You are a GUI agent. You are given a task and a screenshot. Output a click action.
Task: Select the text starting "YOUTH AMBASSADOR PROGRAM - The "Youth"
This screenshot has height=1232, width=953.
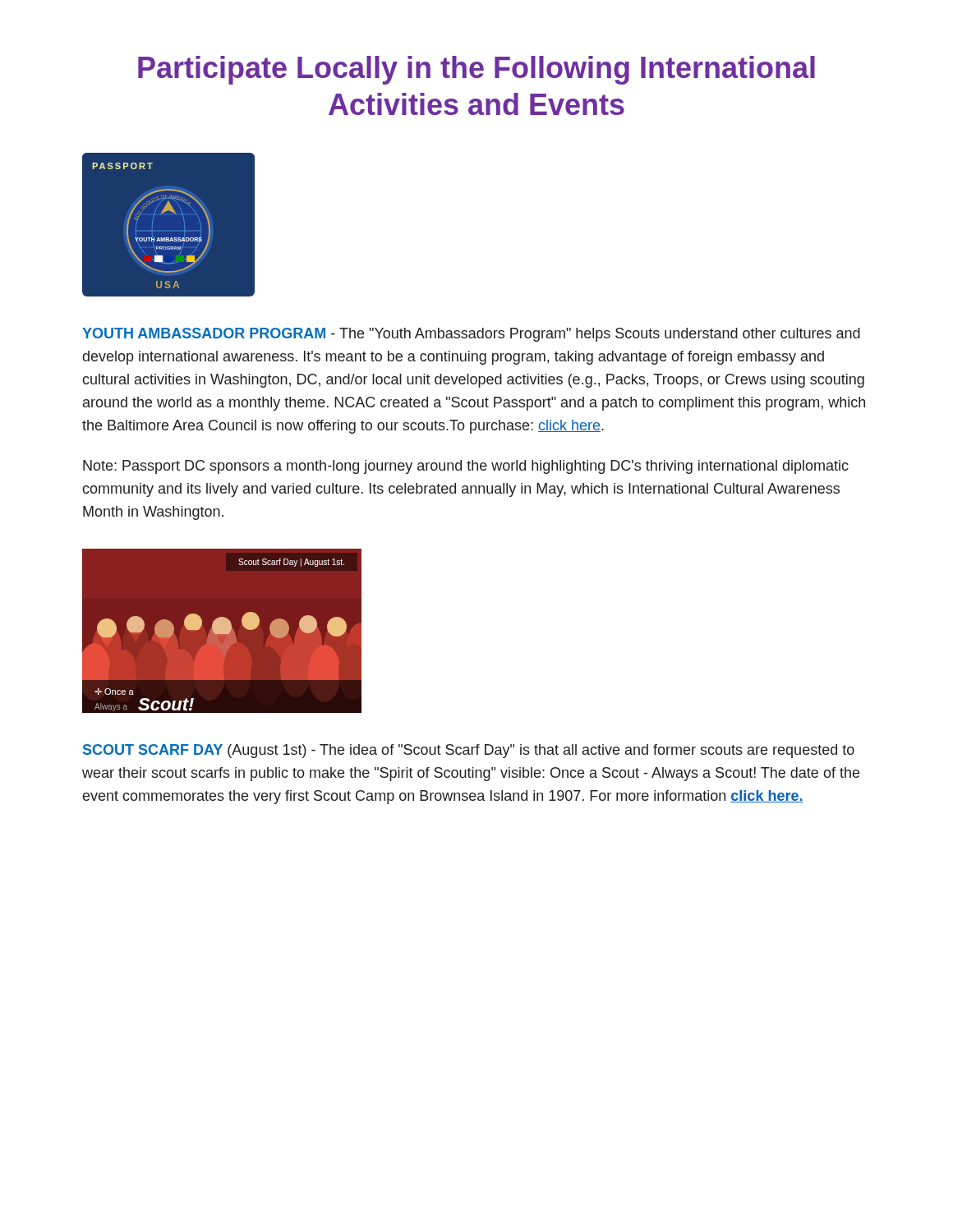pos(474,379)
